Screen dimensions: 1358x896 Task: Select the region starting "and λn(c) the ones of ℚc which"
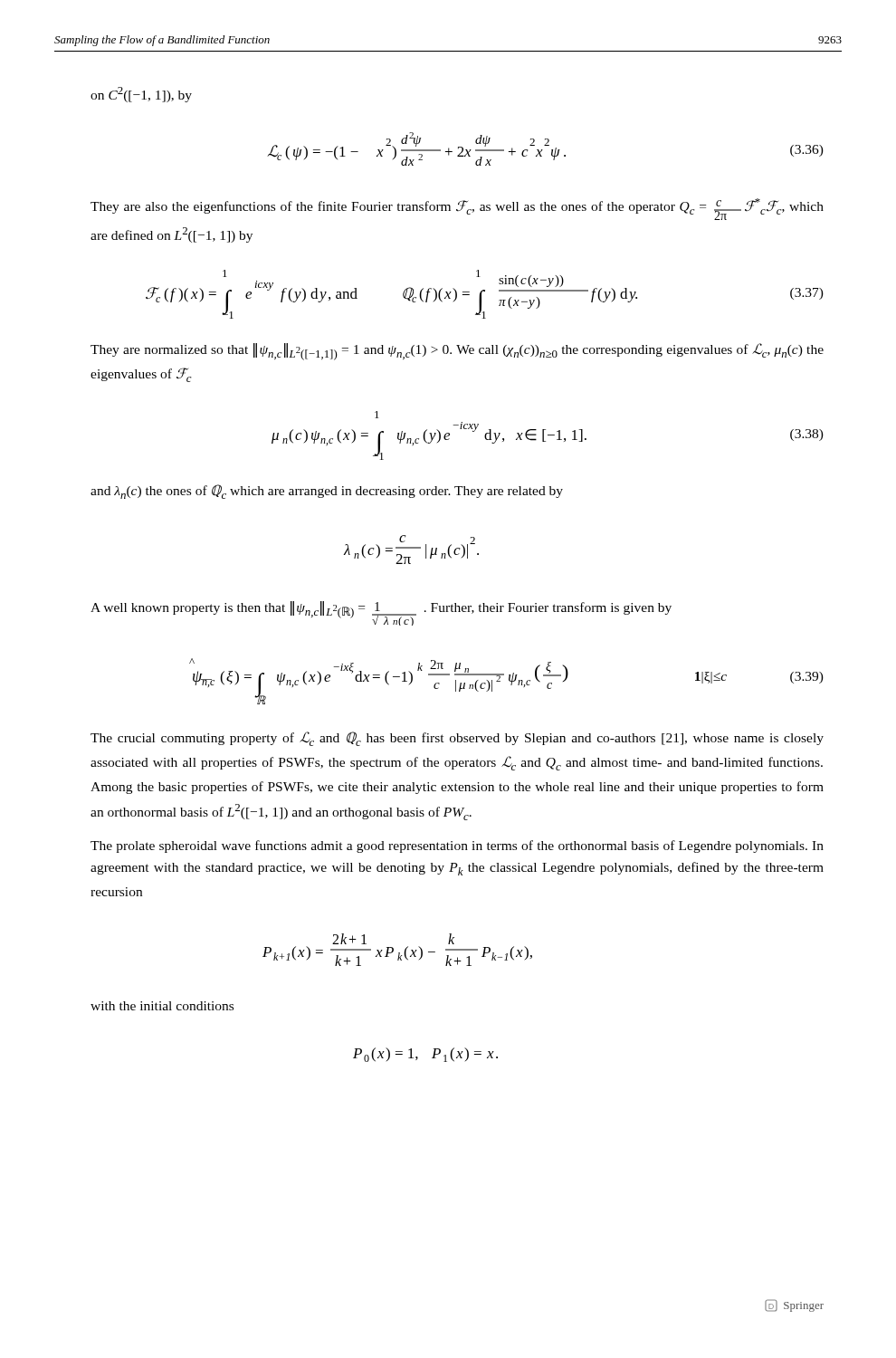coord(327,492)
